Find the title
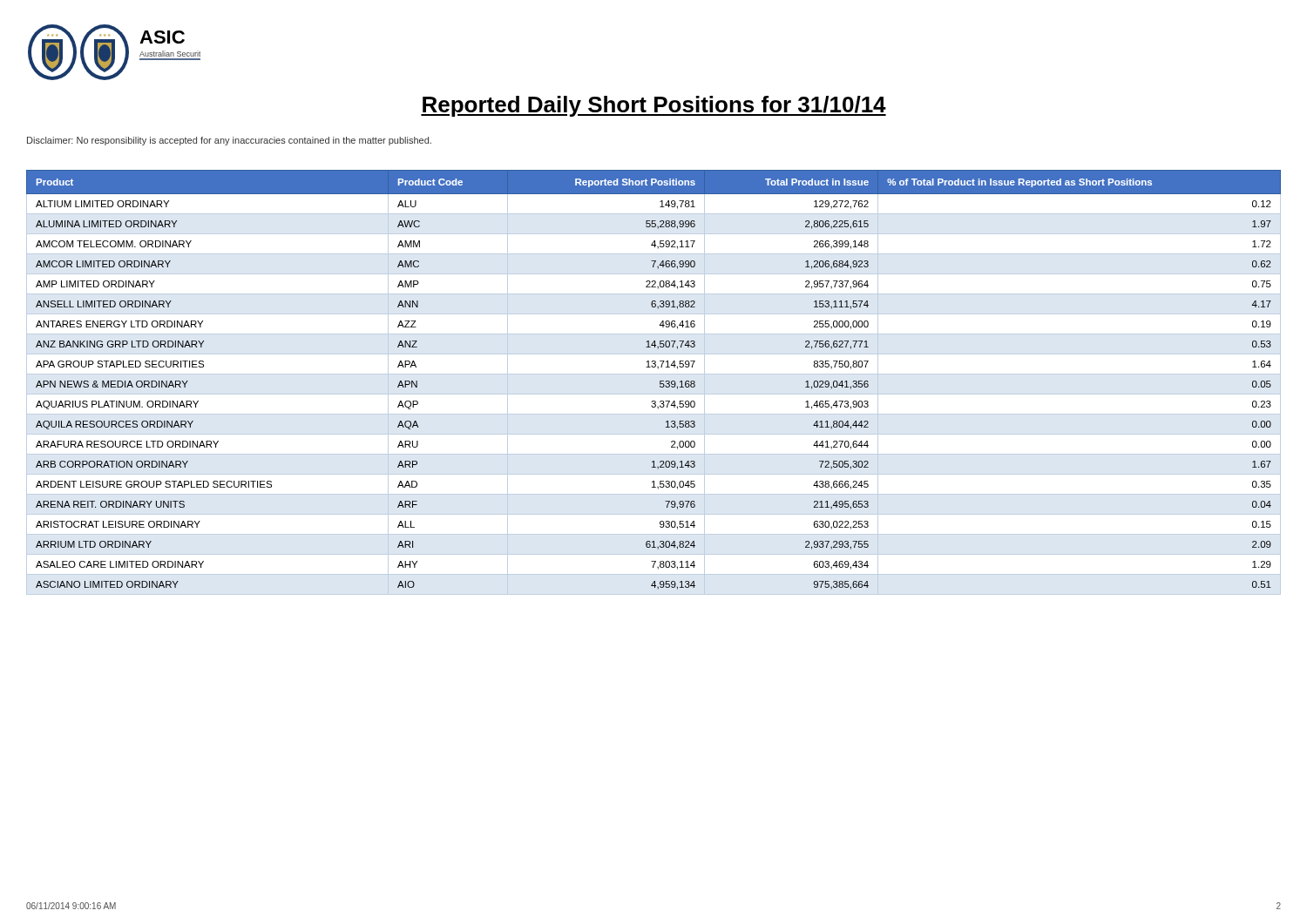The image size is (1307, 924). [654, 105]
